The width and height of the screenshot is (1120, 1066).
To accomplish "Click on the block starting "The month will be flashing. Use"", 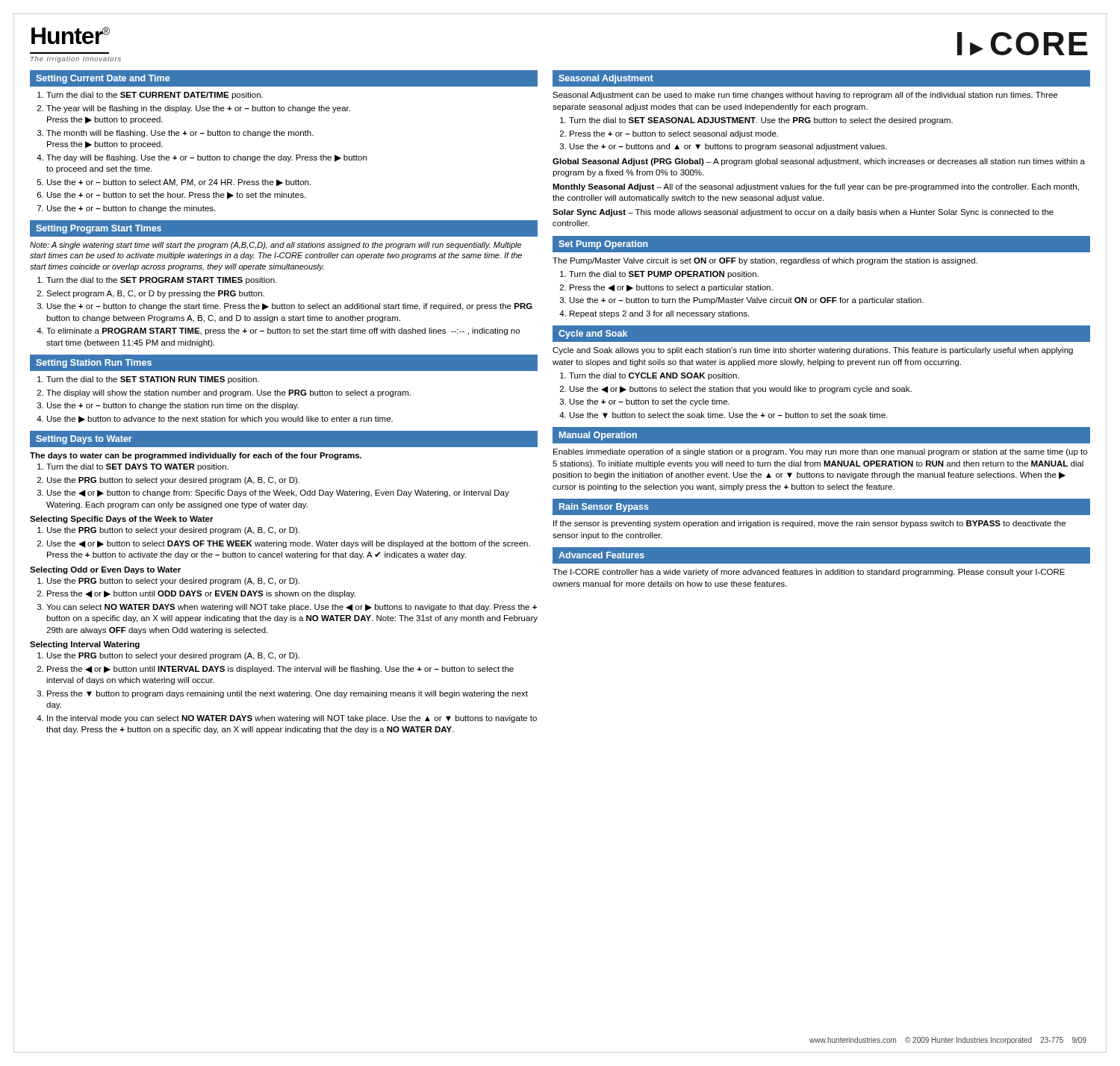I will 180,138.
